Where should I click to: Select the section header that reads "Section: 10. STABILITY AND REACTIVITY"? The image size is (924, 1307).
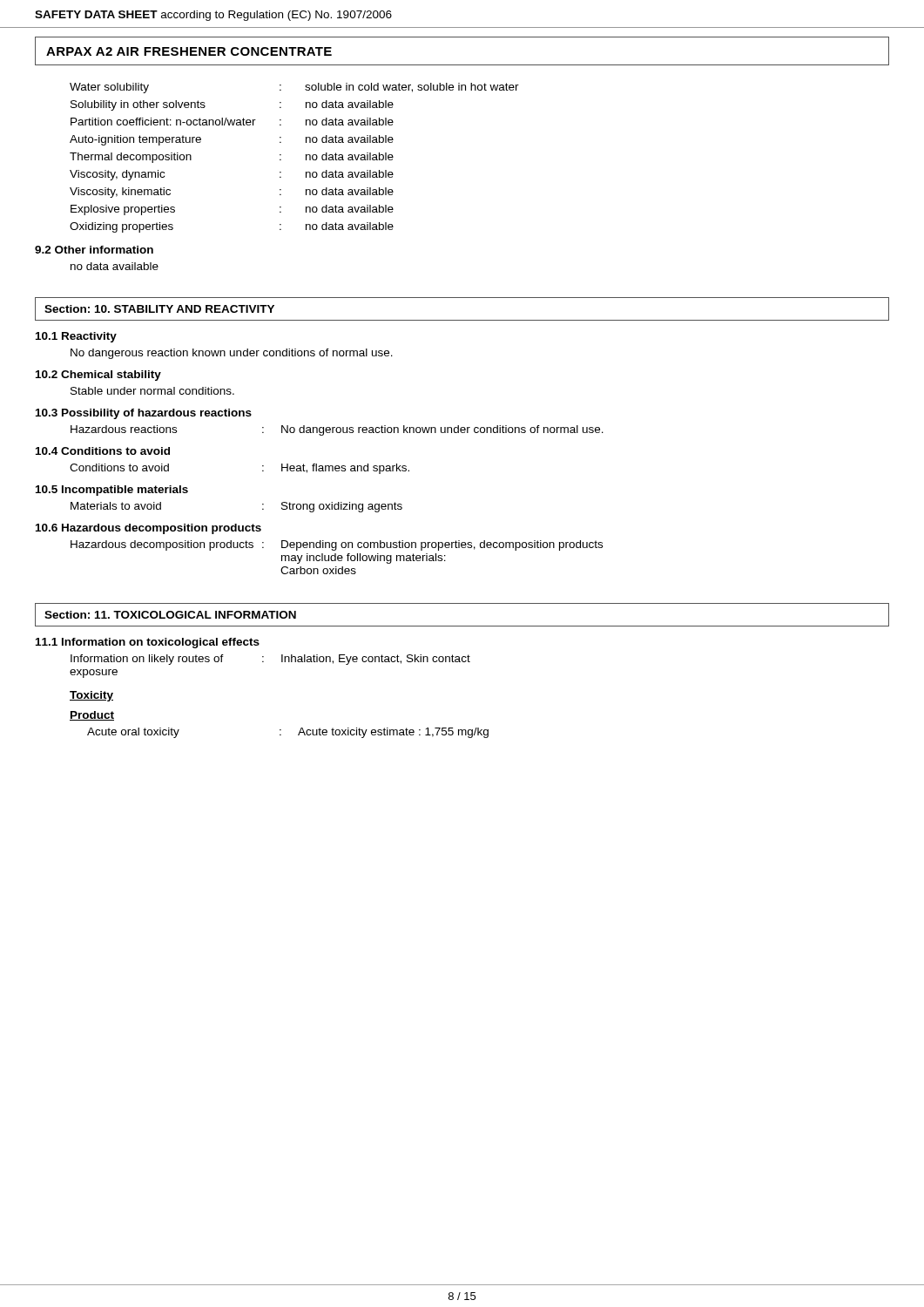(160, 309)
